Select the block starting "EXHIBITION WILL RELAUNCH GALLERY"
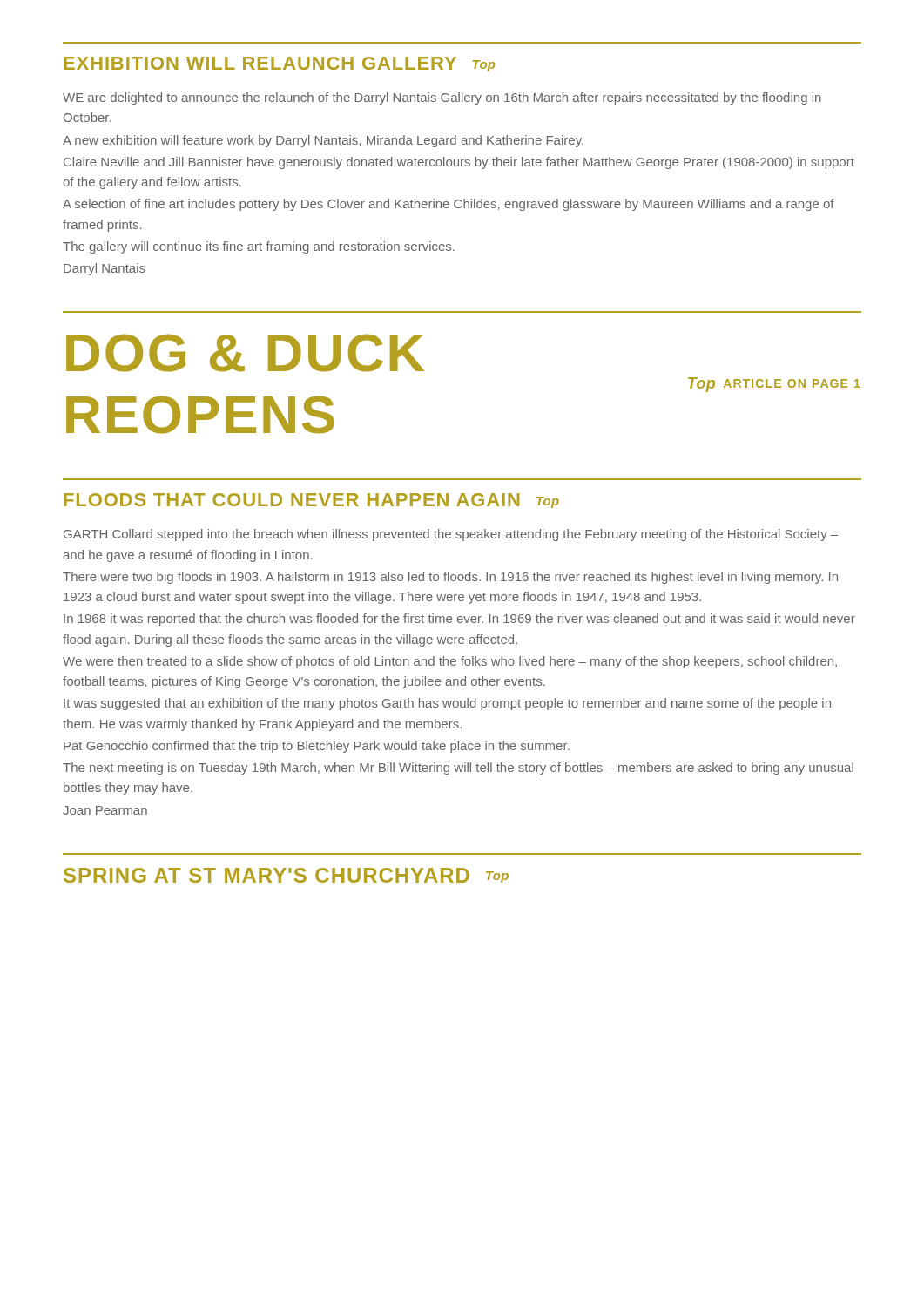The height and width of the screenshot is (1307, 924). click(x=279, y=63)
